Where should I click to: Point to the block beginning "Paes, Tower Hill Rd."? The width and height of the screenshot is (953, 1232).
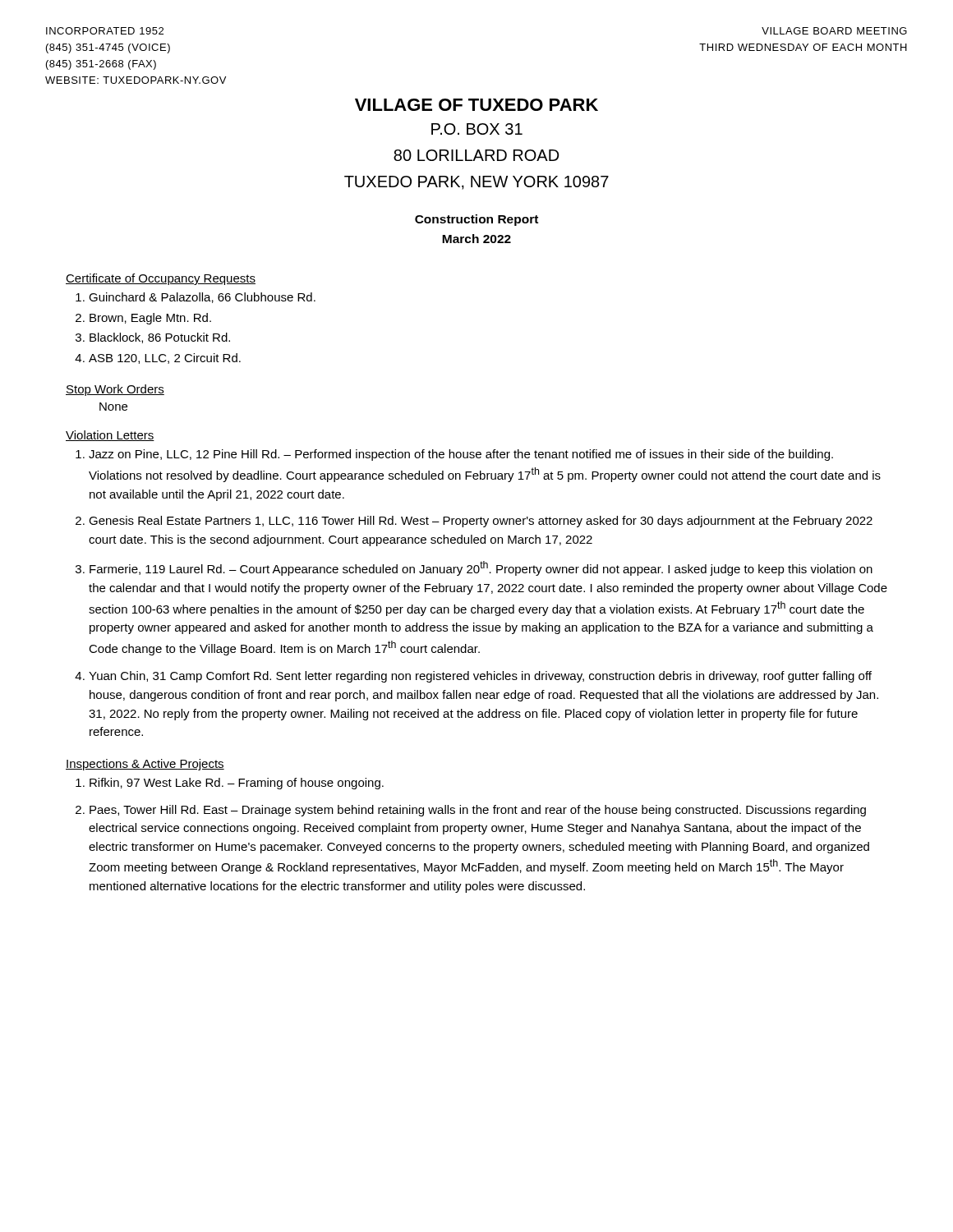(x=488, y=848)
